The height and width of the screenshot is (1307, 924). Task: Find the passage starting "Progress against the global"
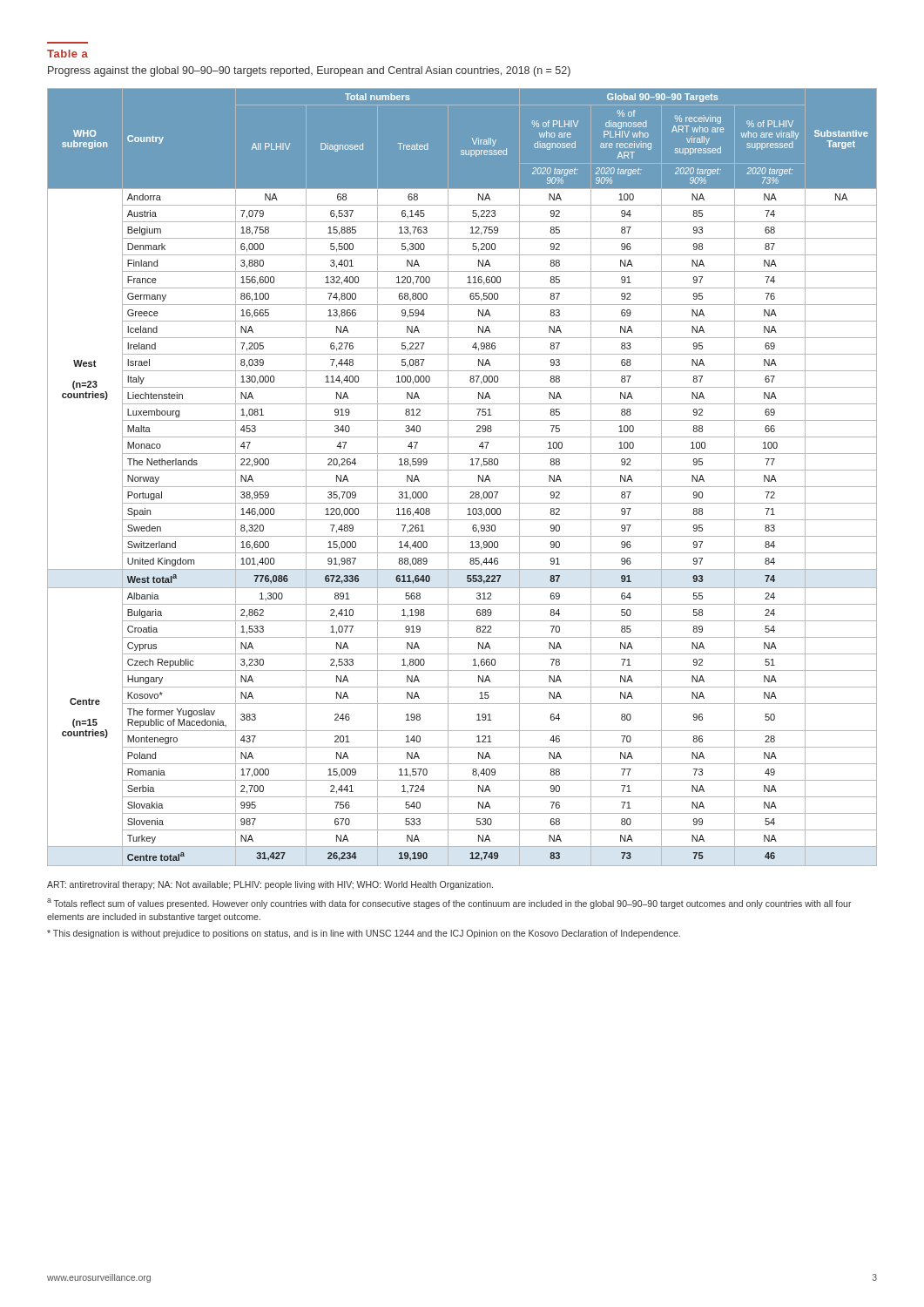point(309,71)
